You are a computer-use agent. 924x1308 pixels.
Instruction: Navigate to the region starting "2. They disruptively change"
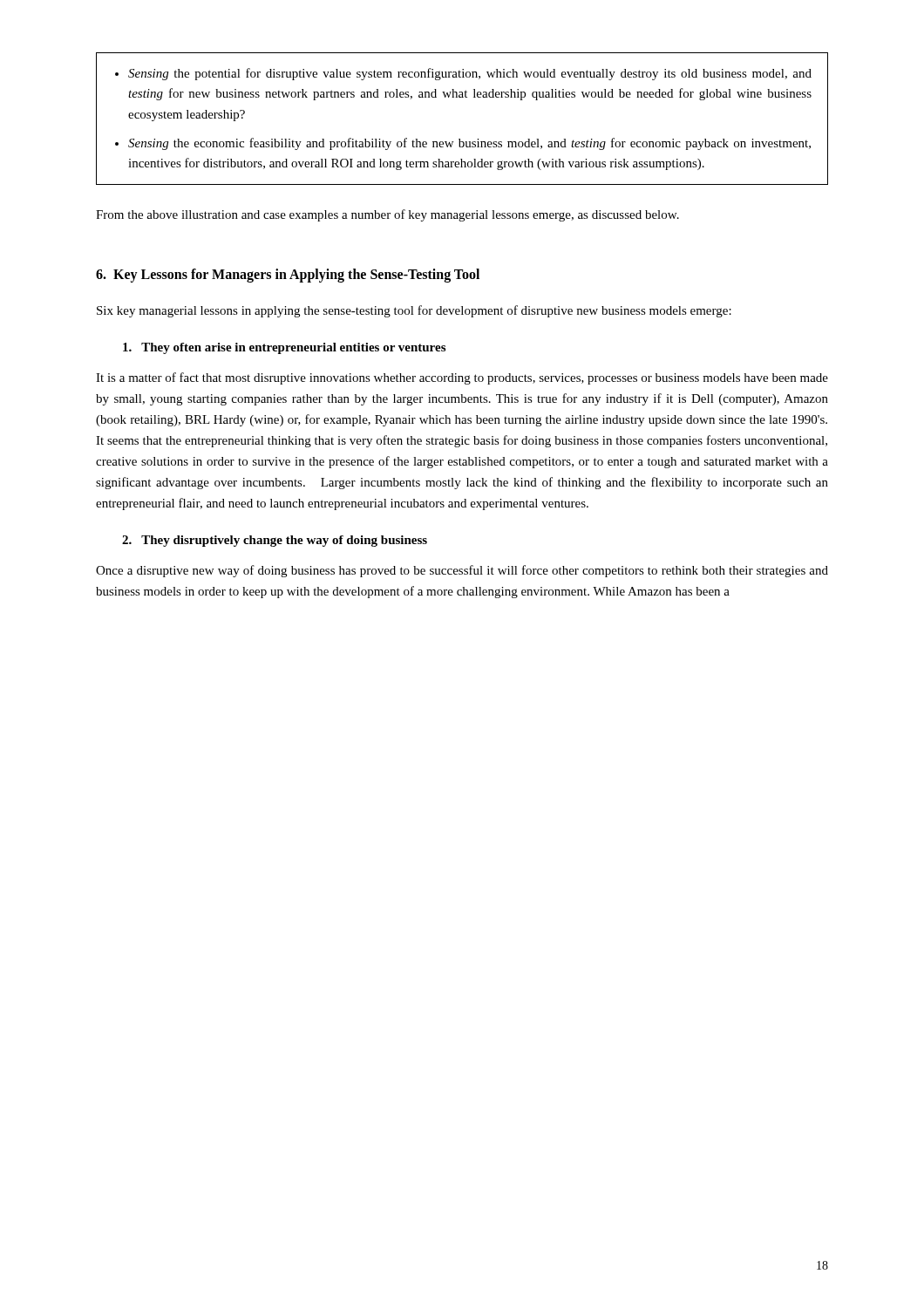[275, 540]
